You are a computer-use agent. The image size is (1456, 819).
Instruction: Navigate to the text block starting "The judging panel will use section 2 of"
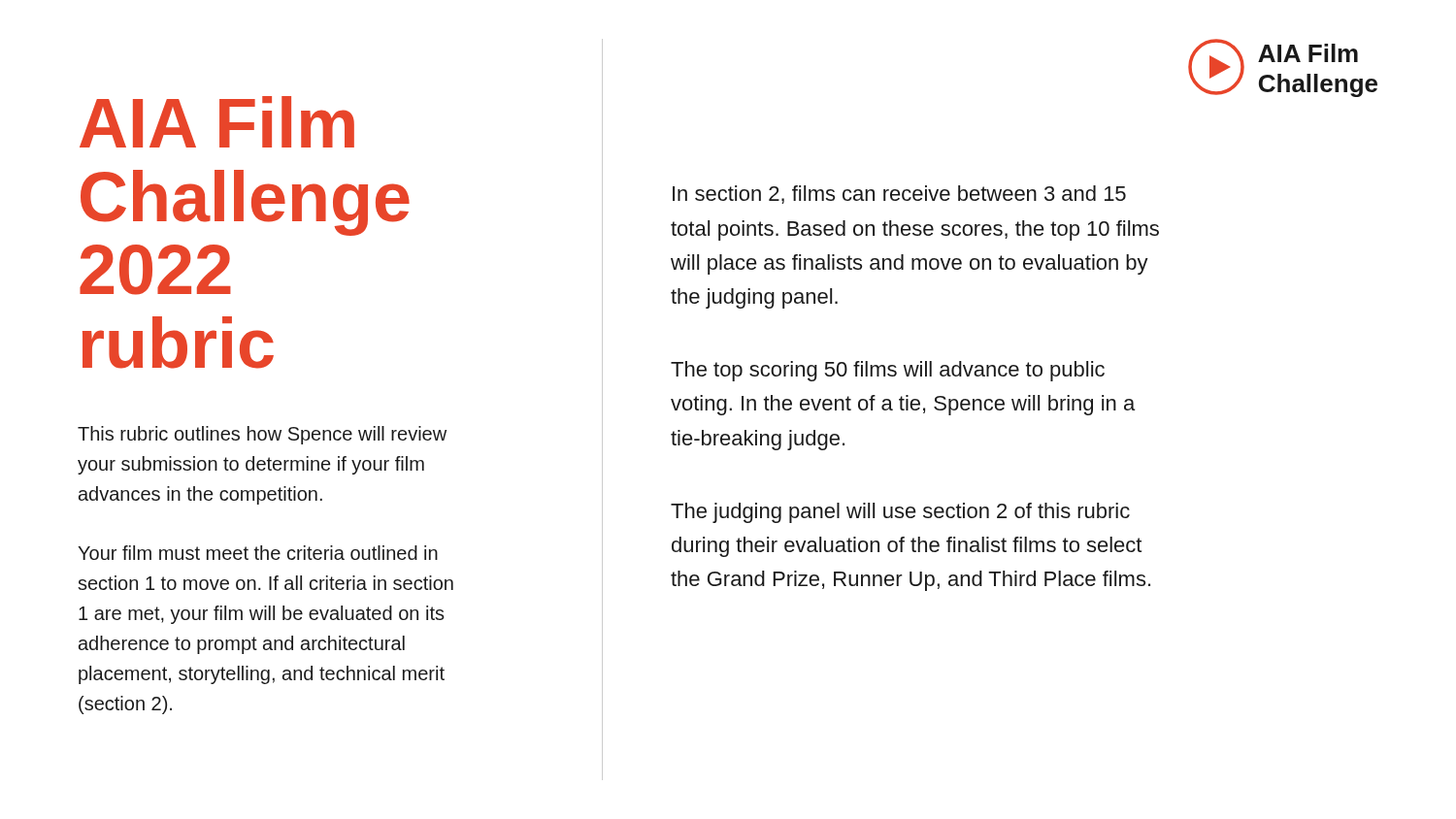pyautogui.click(x=1025, y=545)
